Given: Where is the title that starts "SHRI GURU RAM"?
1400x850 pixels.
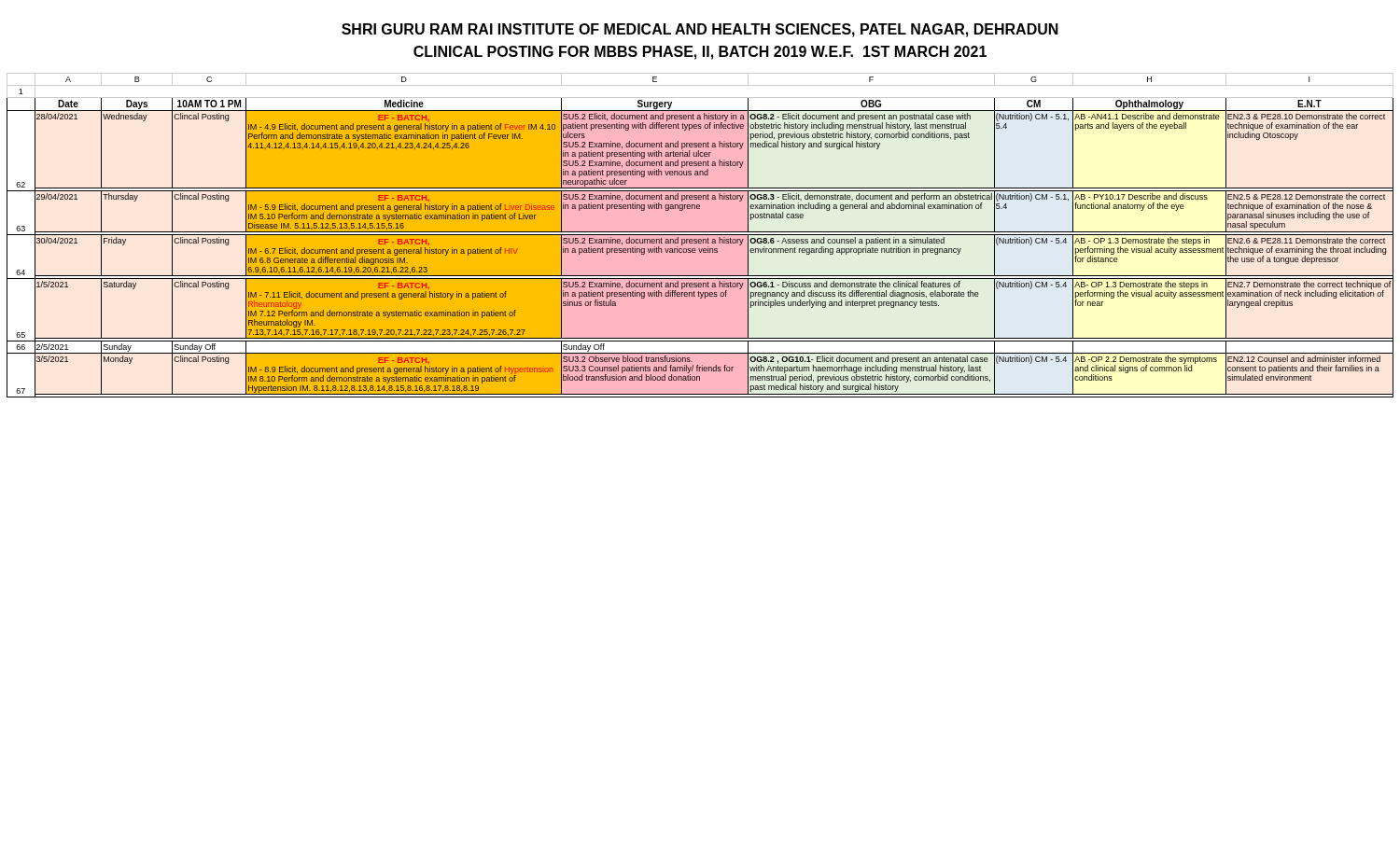Looking at the screenshot, I should [700, 41].
